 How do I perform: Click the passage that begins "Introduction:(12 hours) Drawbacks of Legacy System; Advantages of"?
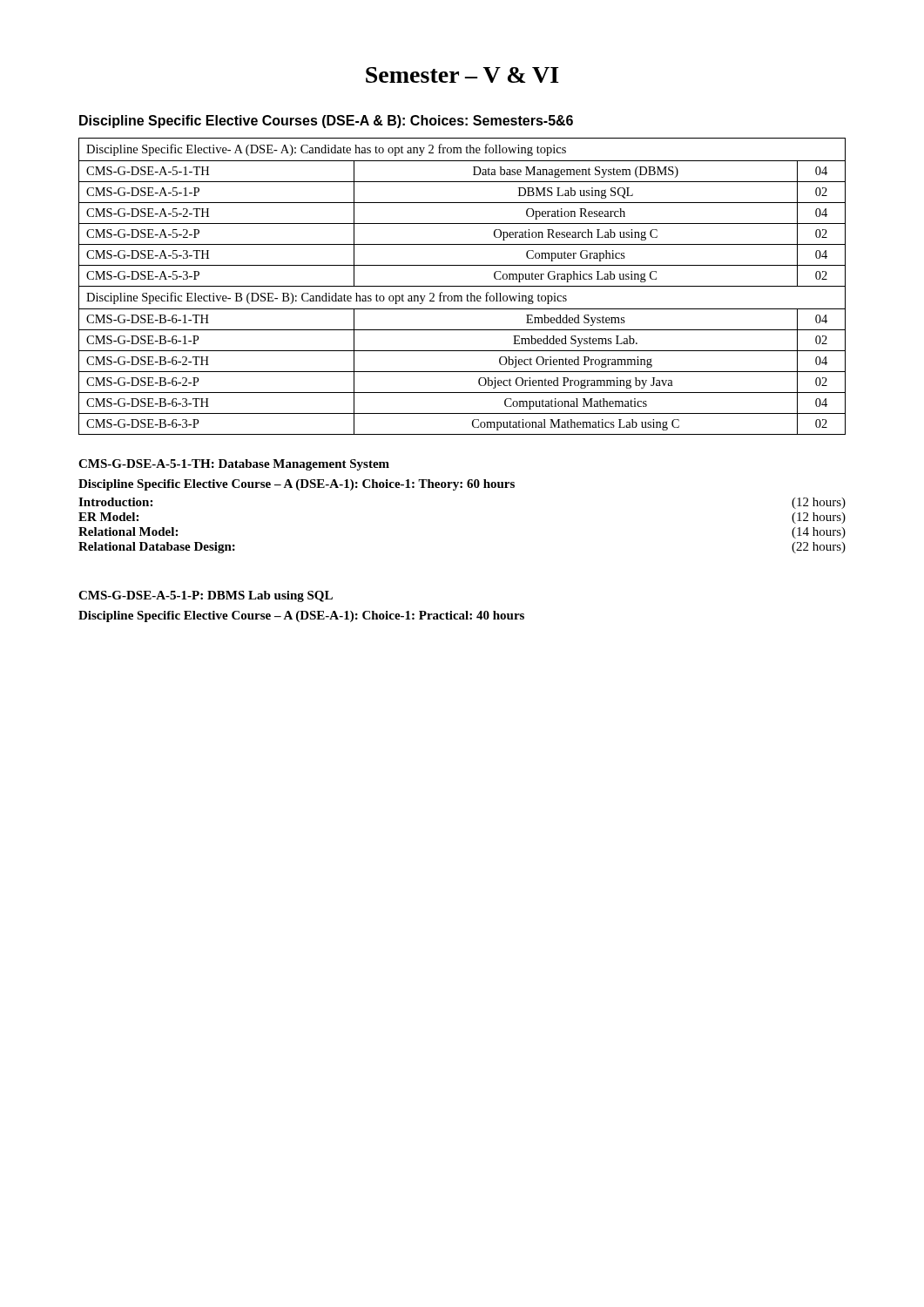point(121,503)
